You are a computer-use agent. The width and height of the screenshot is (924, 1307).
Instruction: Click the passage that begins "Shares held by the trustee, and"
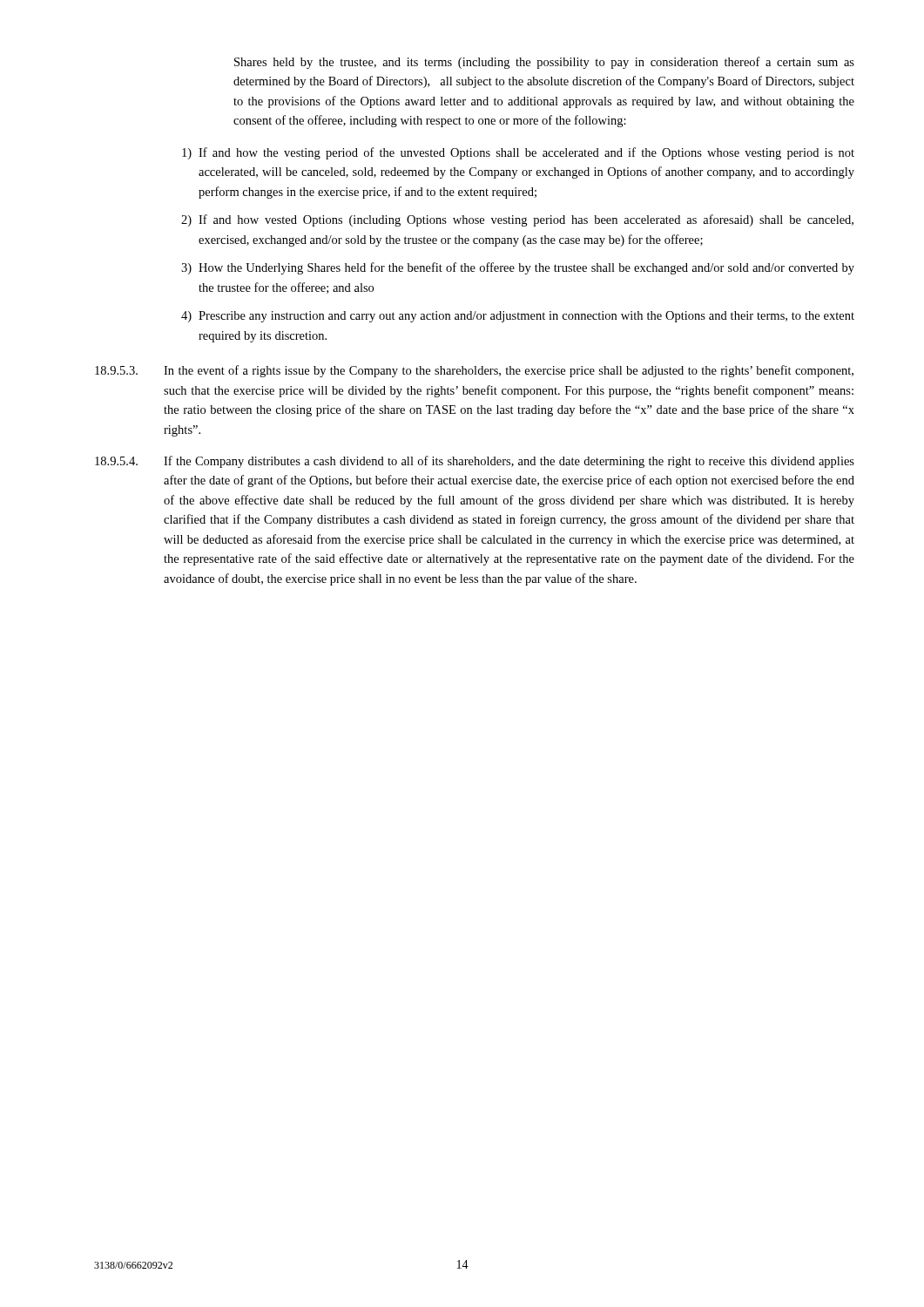click(544, 91)
